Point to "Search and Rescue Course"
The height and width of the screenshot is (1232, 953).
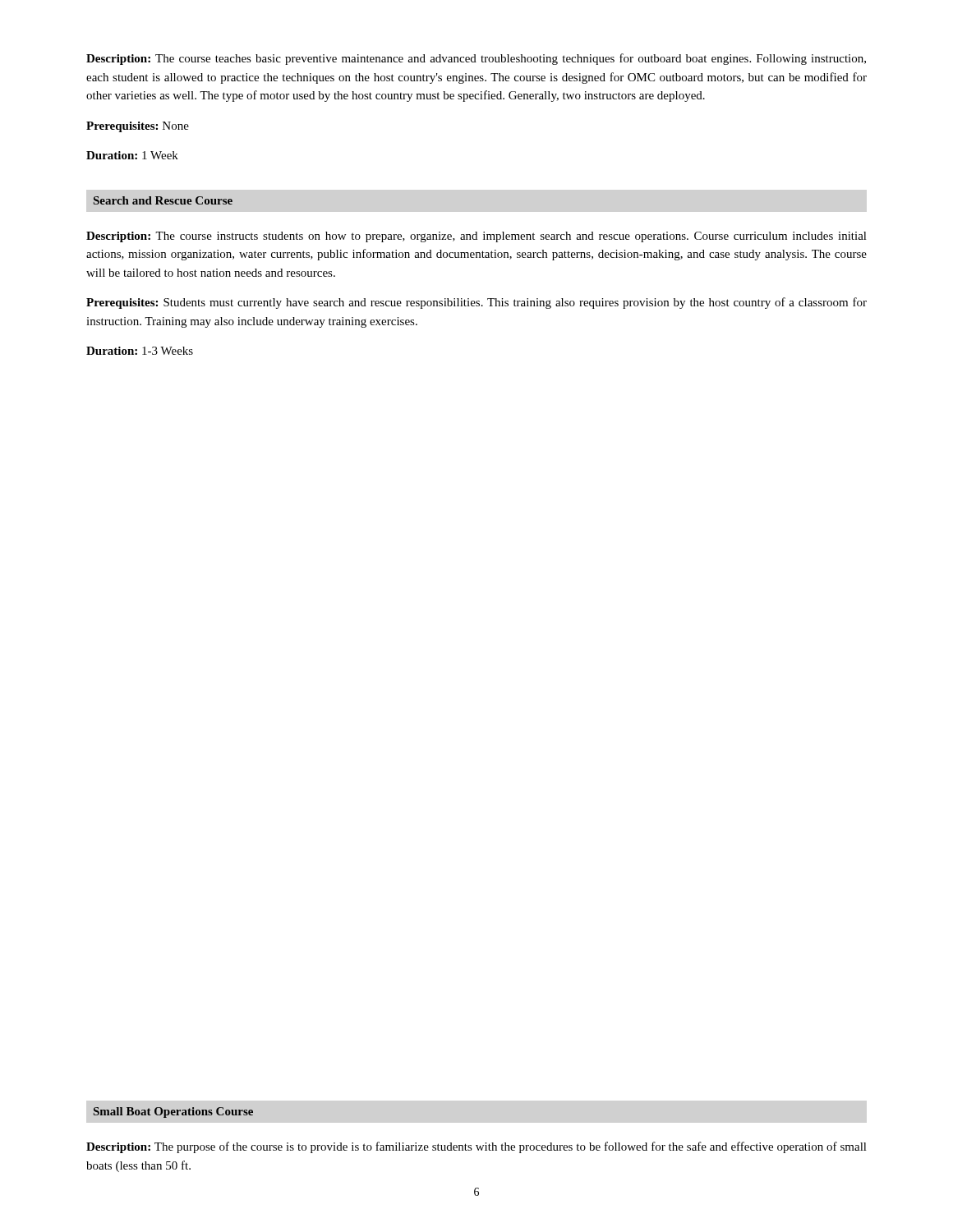point(163,200)
